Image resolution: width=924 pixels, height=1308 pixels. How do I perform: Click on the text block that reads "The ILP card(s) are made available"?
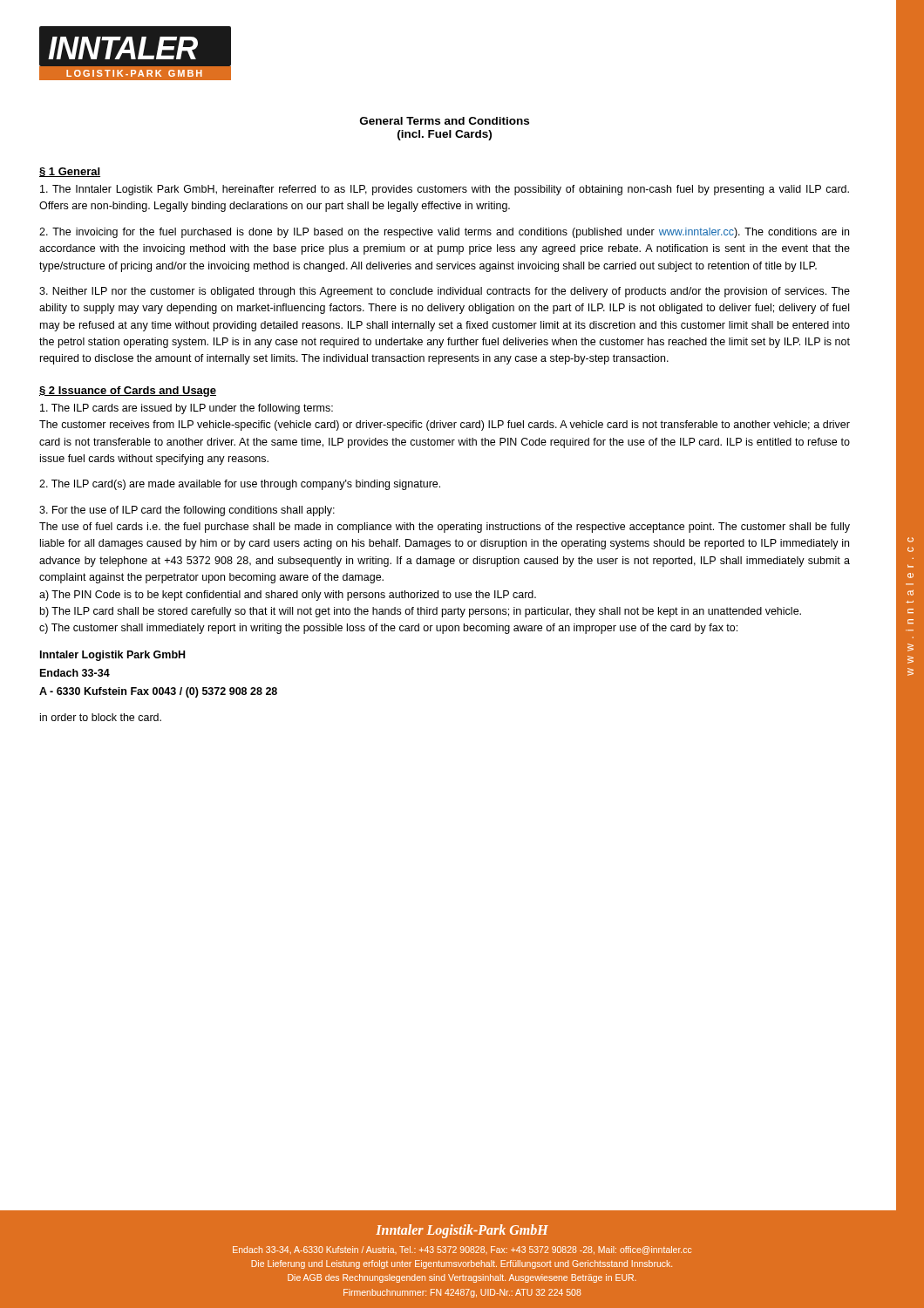pyautogui.click(x=240, y=484)
